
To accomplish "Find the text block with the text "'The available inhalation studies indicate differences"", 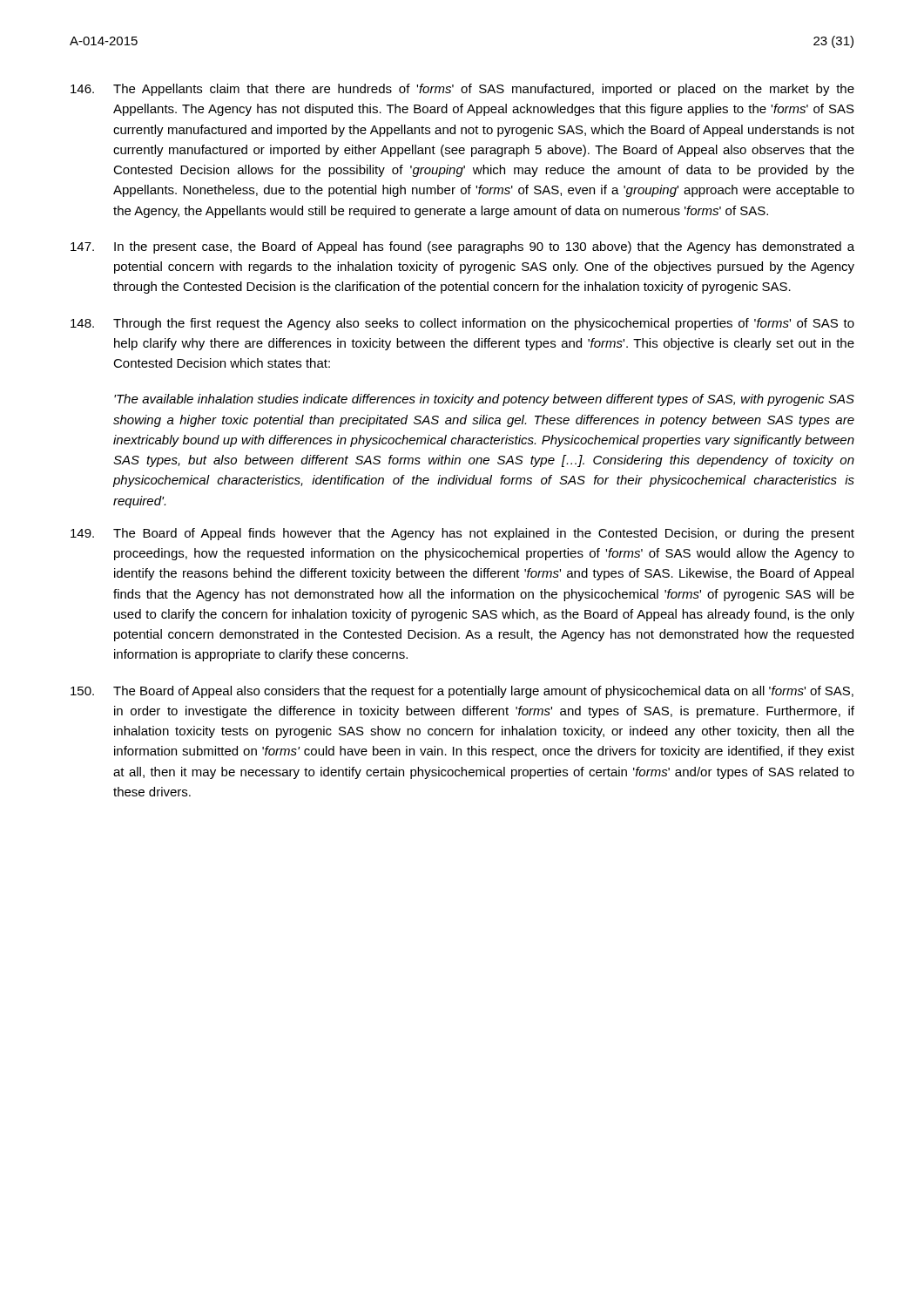I will pyautogui.click(x=484, y=449).
